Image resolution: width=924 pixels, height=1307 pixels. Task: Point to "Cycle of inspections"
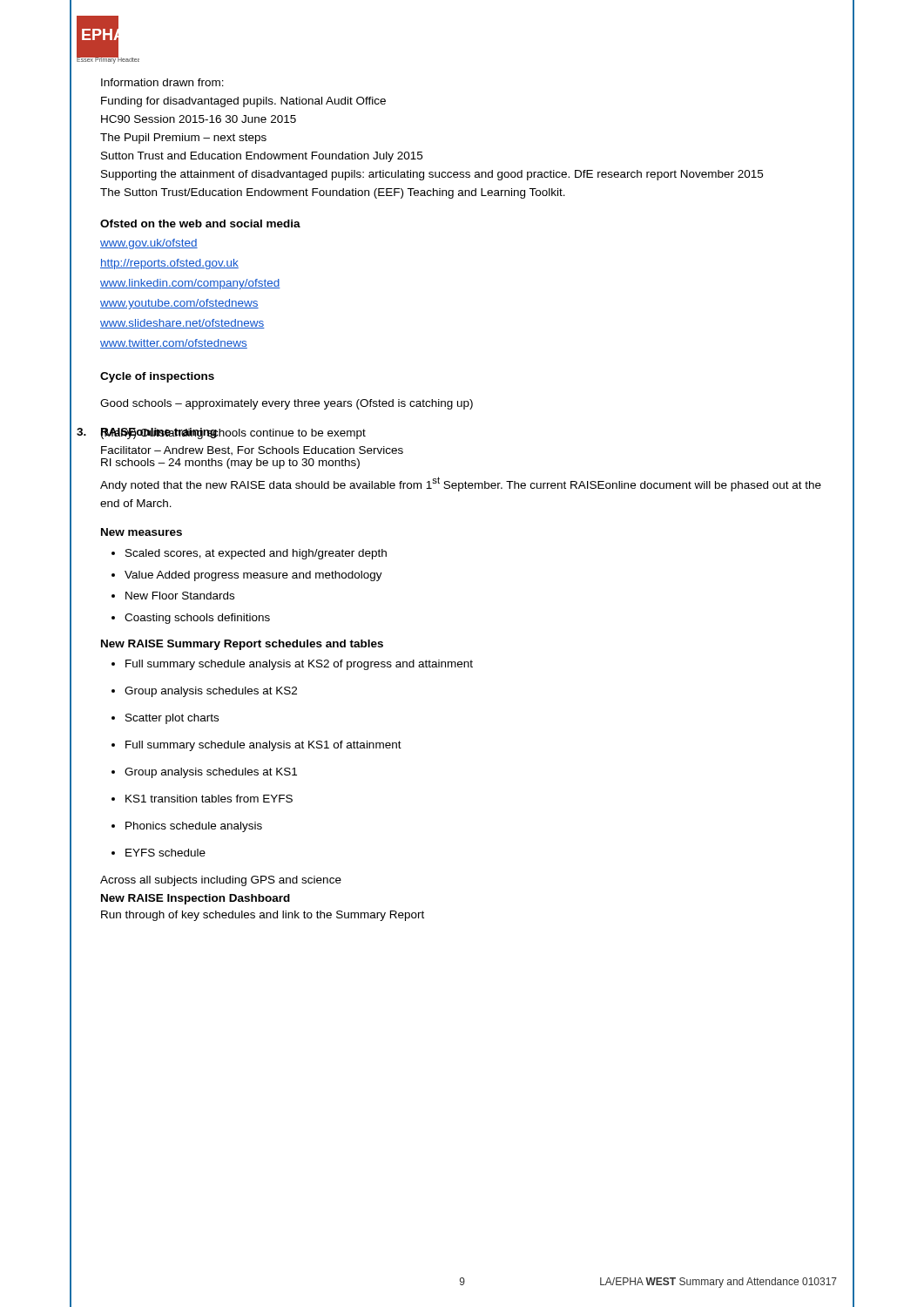157,376
